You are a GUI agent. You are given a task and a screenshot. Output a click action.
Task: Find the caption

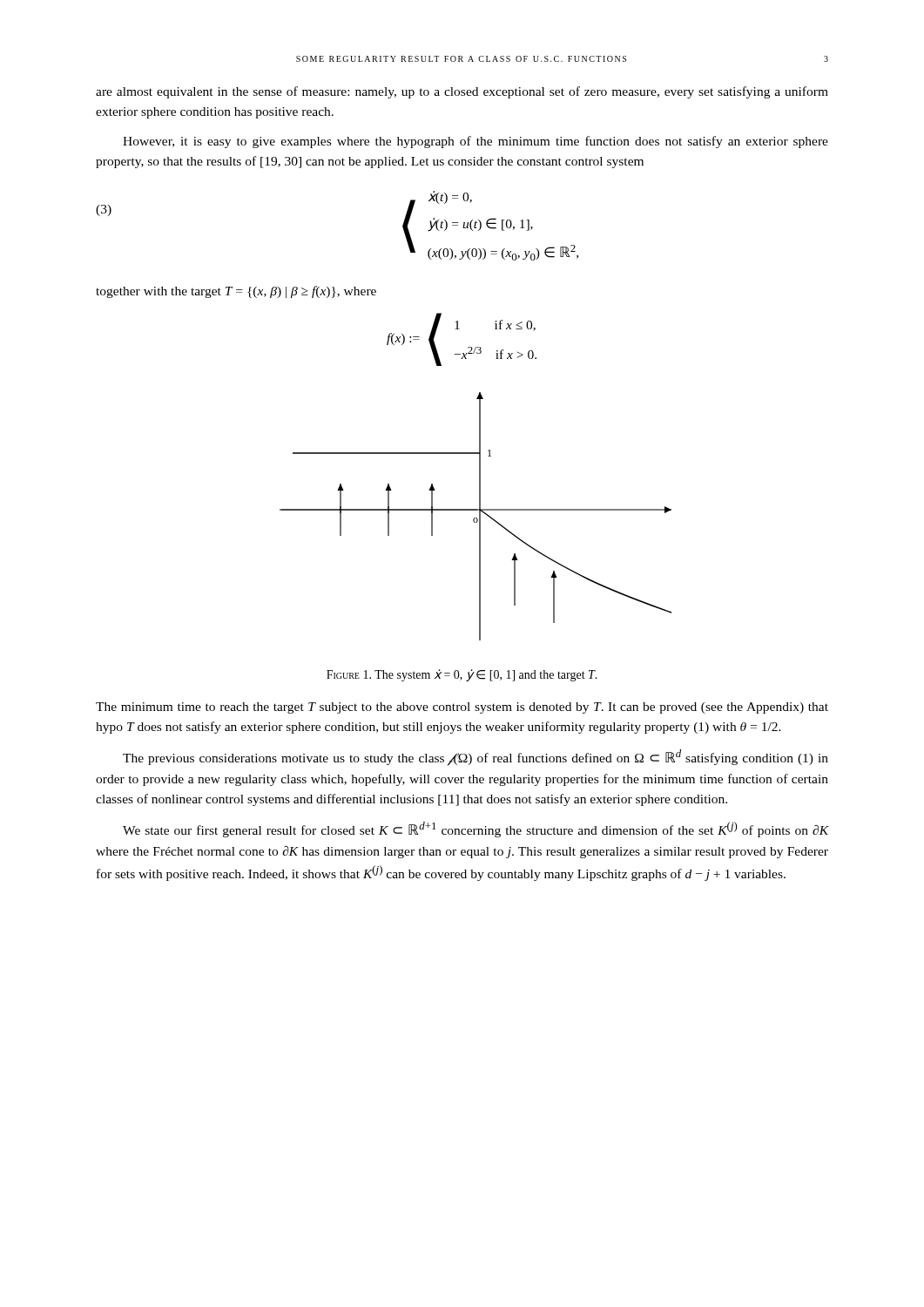462,675
